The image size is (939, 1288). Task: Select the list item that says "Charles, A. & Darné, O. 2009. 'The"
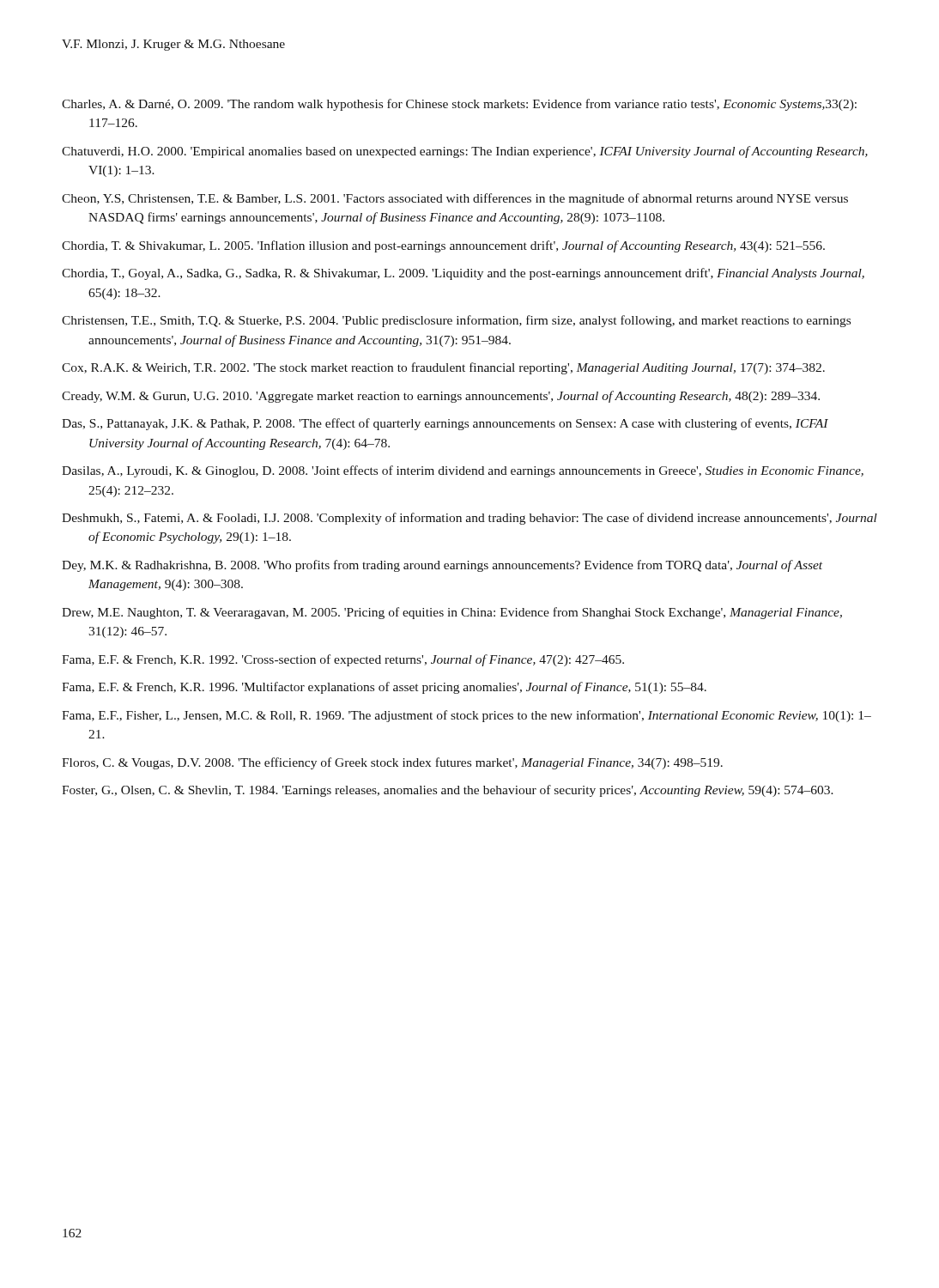pyautogui.click(x=460, y=113)
